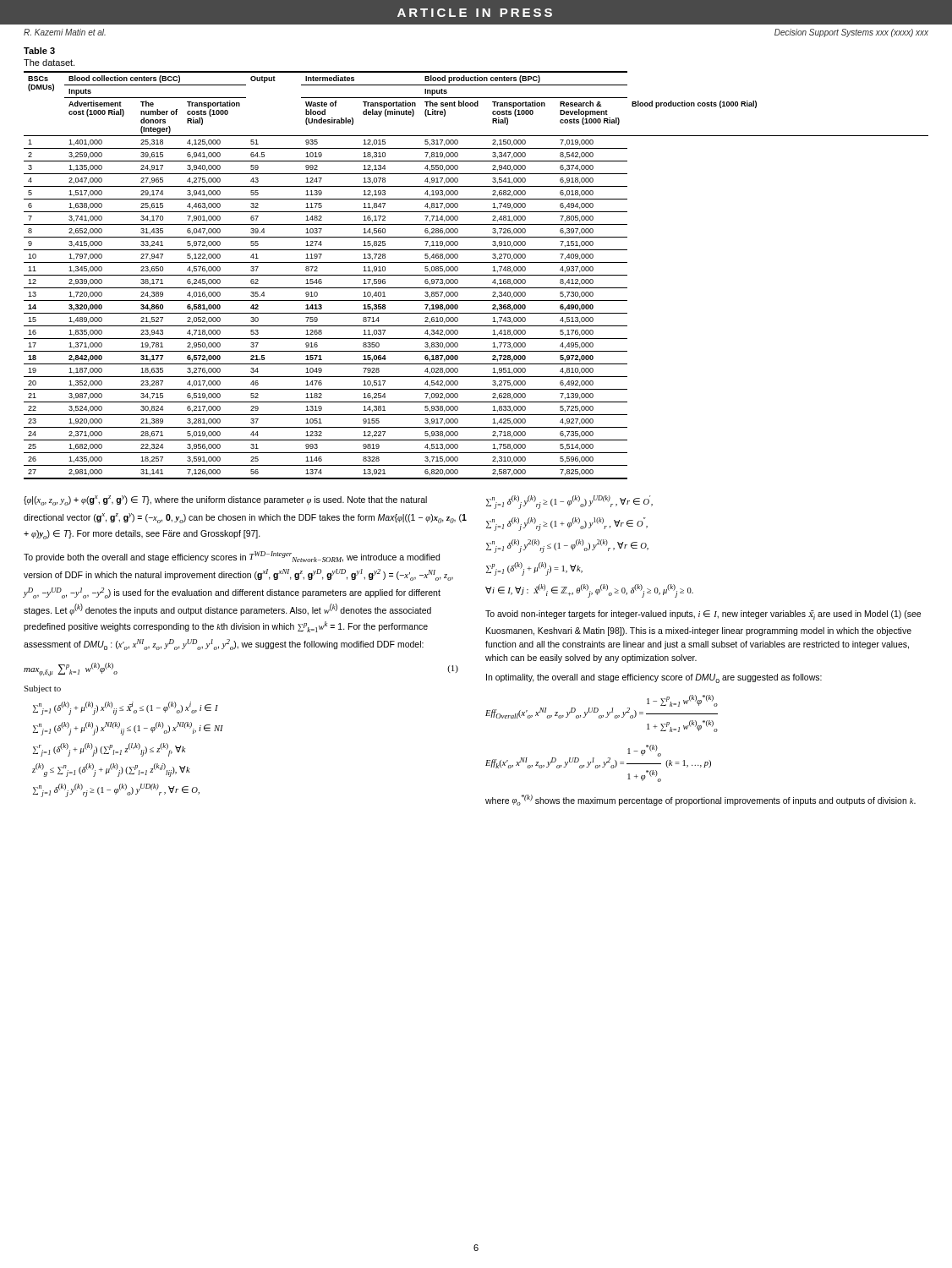Viewport: 952px width, 1268px height.
Task: Find the formula containing "maxφ,δ,μ ∑pk=1 w(k)φ(k)o (1)"
Action: tap(71, 670)
